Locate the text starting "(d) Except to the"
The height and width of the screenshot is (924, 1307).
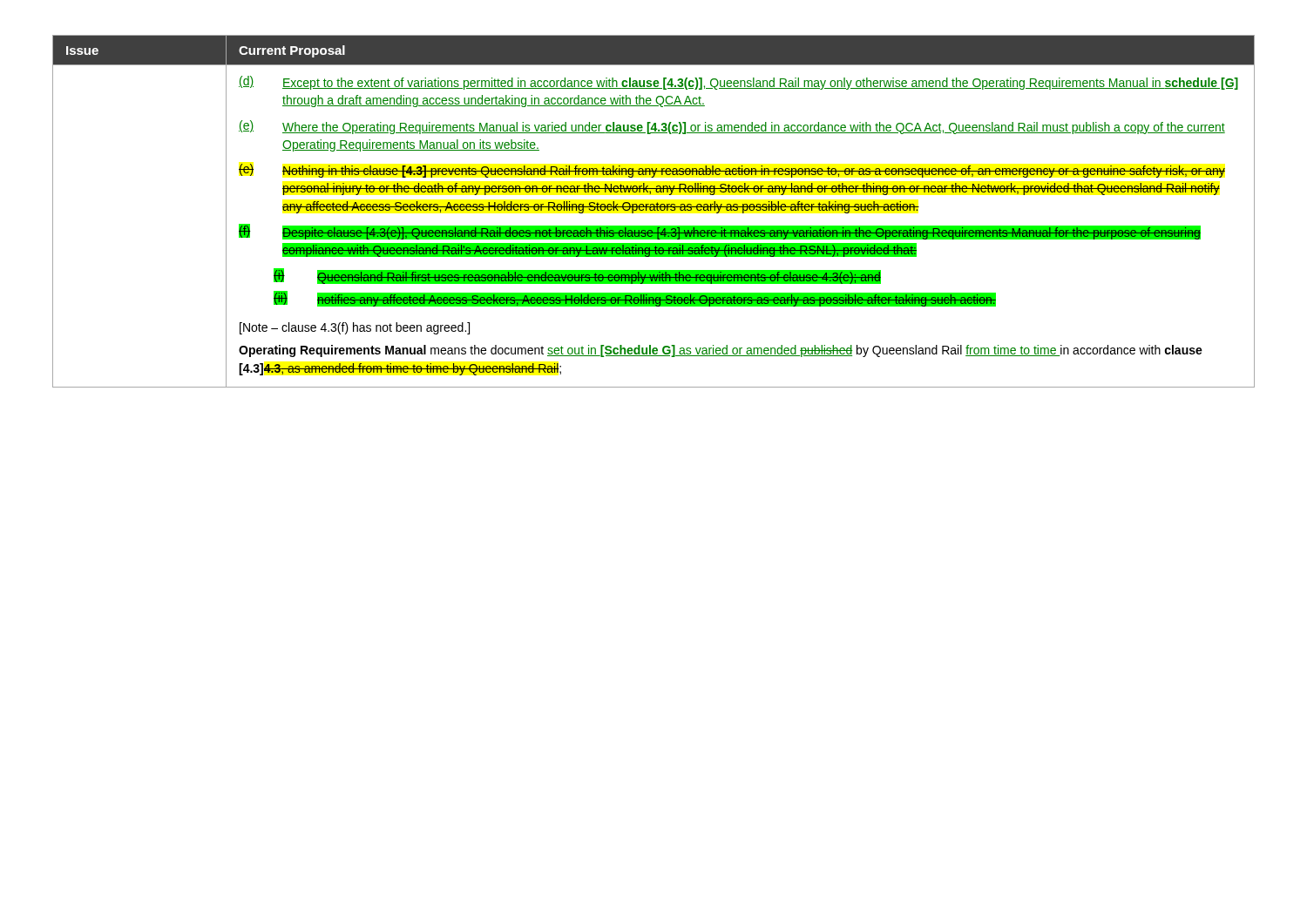740,92
